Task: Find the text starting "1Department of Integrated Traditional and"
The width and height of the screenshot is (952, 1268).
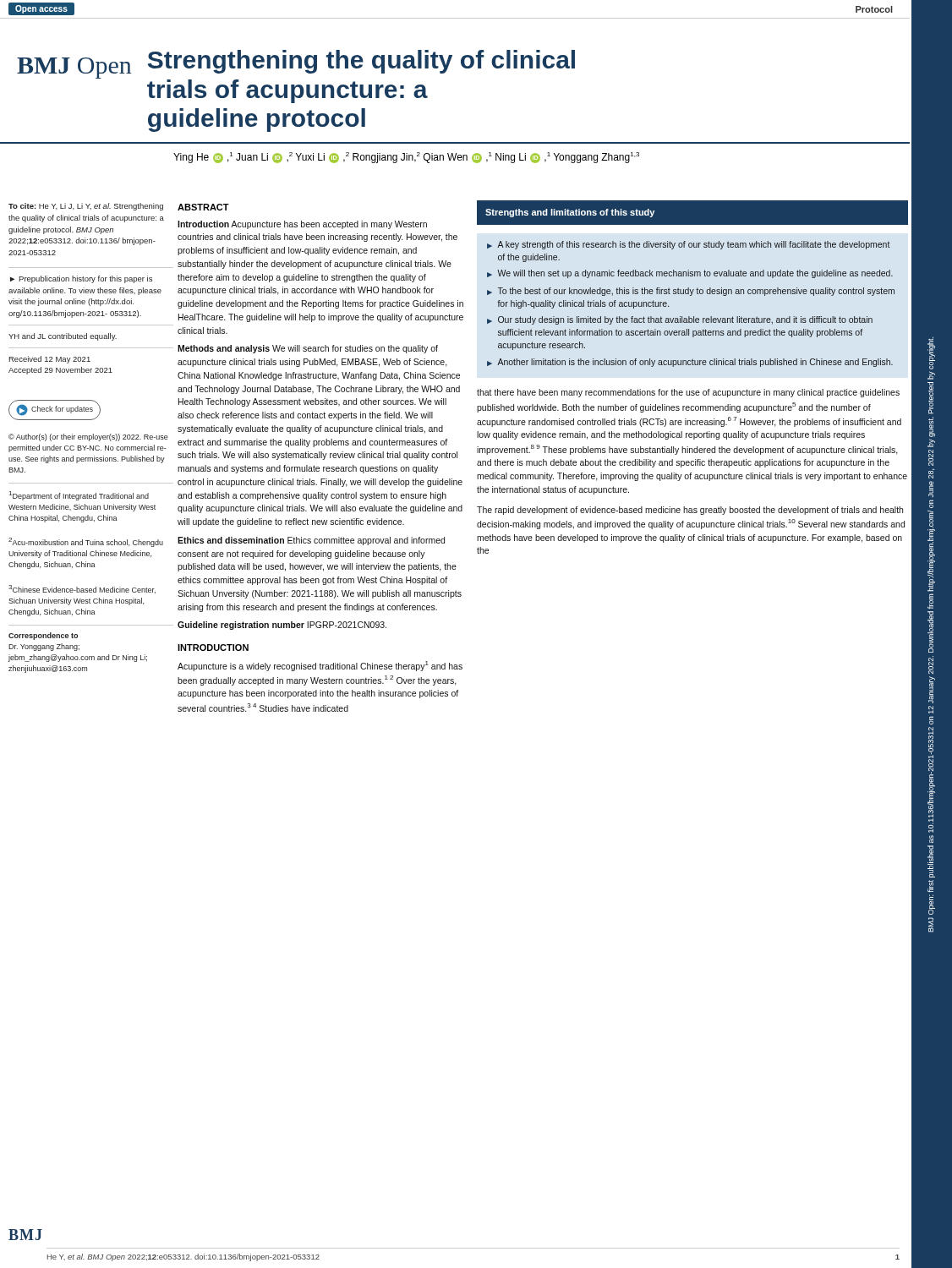Action: coord(86,553)
